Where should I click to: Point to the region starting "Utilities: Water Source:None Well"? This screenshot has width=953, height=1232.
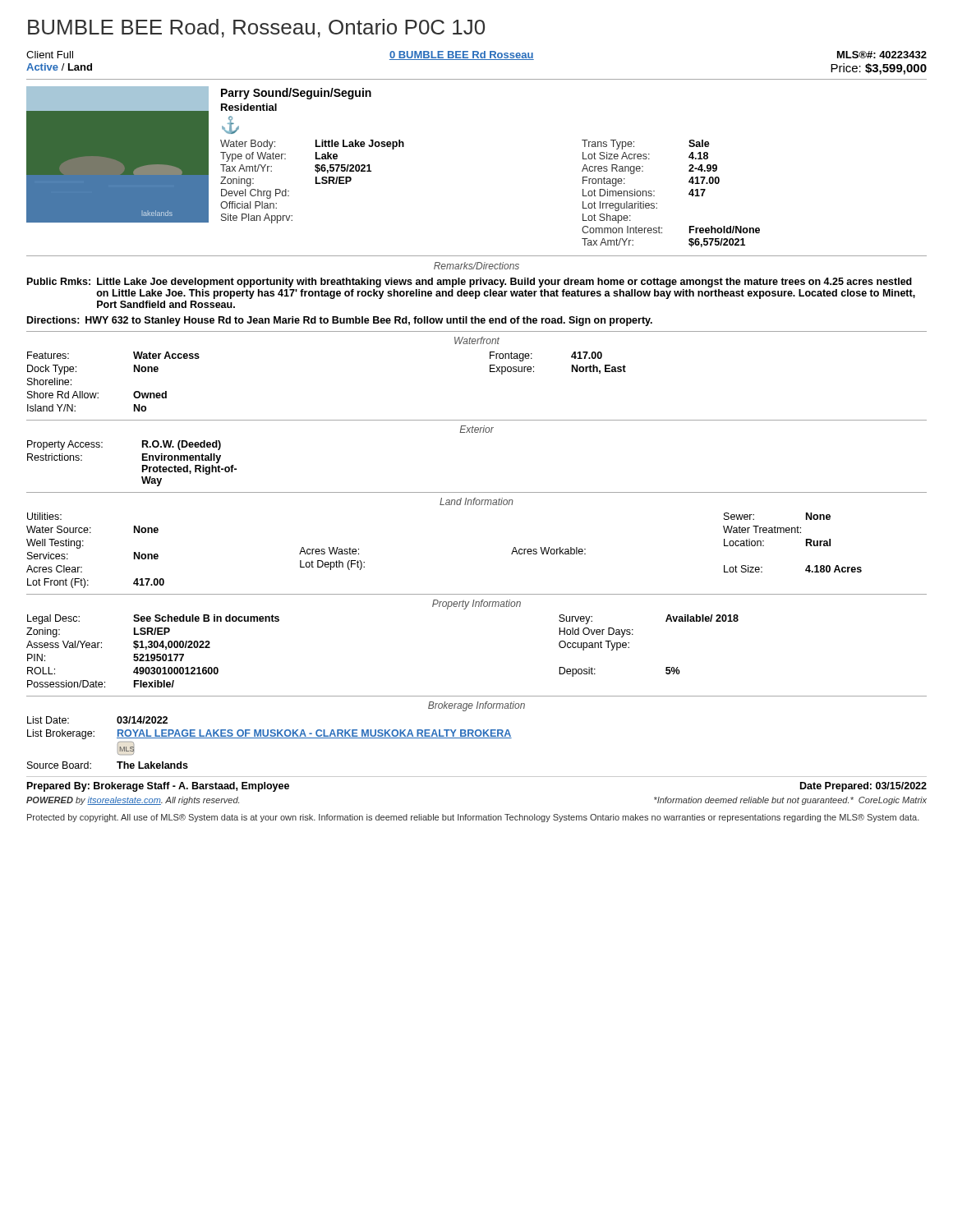point(45,516)
